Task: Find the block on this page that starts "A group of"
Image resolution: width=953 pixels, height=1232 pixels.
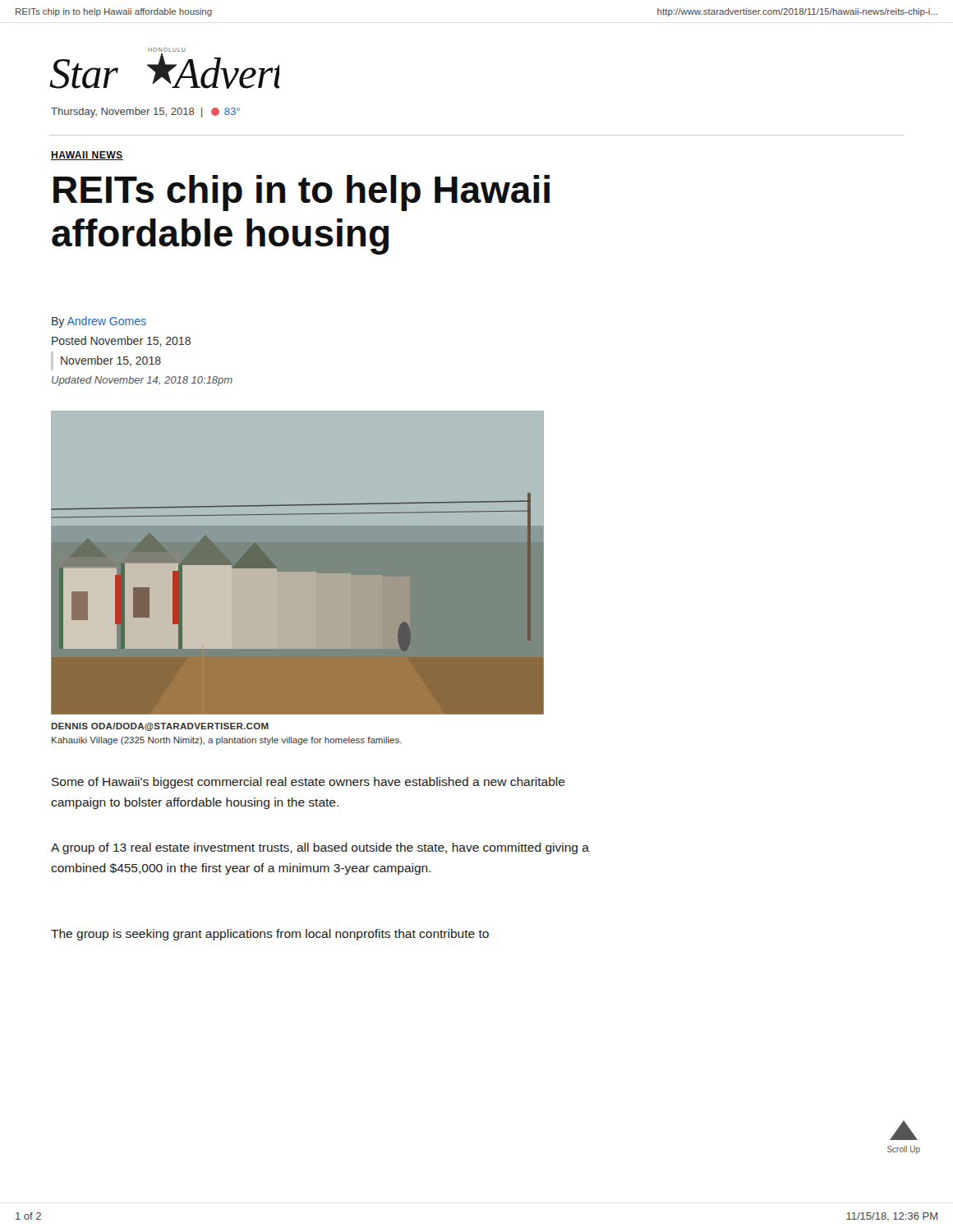Action: click(320, 857)
